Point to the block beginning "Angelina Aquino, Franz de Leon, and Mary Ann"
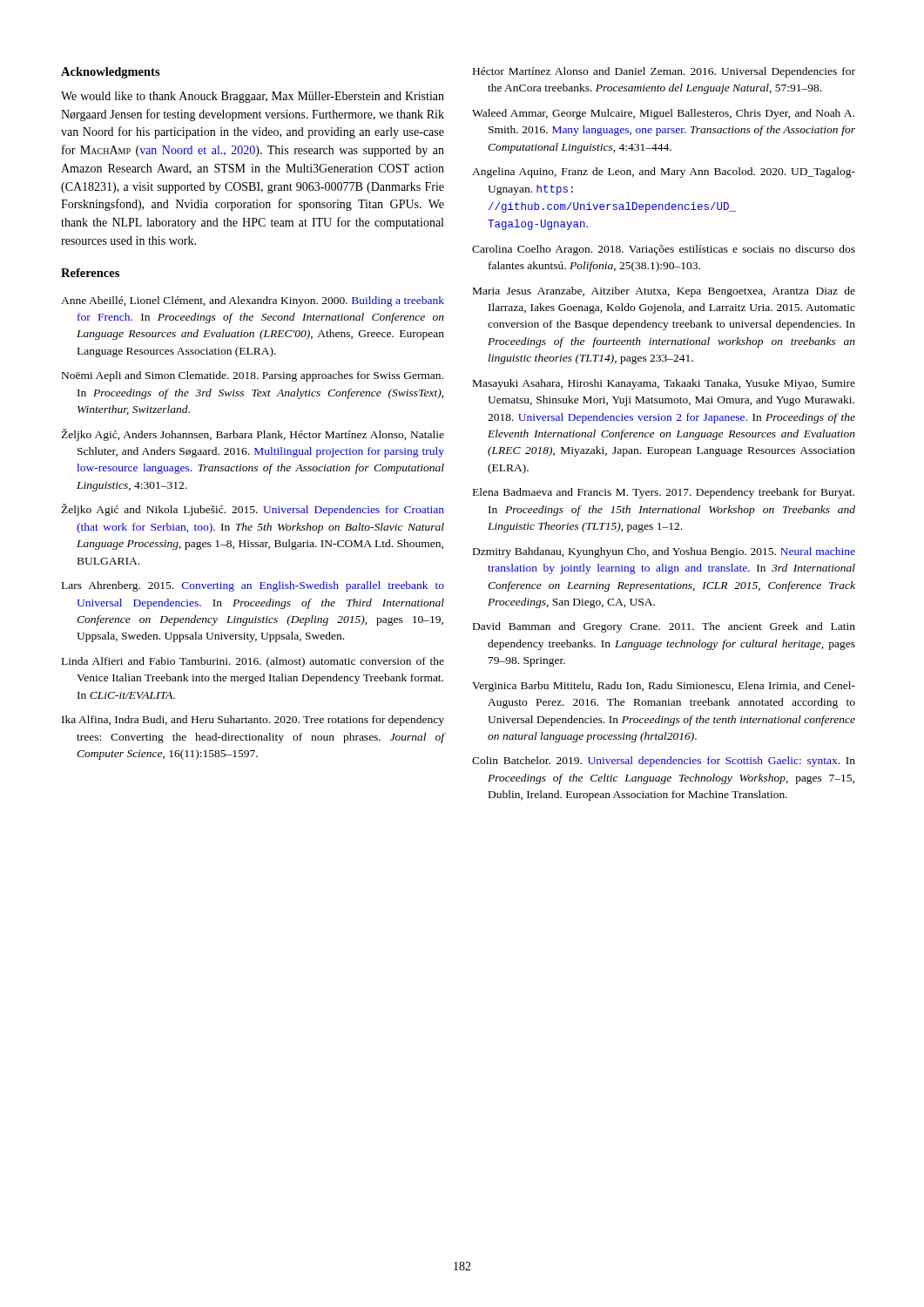924x1307 pixels. coord(664,198)
